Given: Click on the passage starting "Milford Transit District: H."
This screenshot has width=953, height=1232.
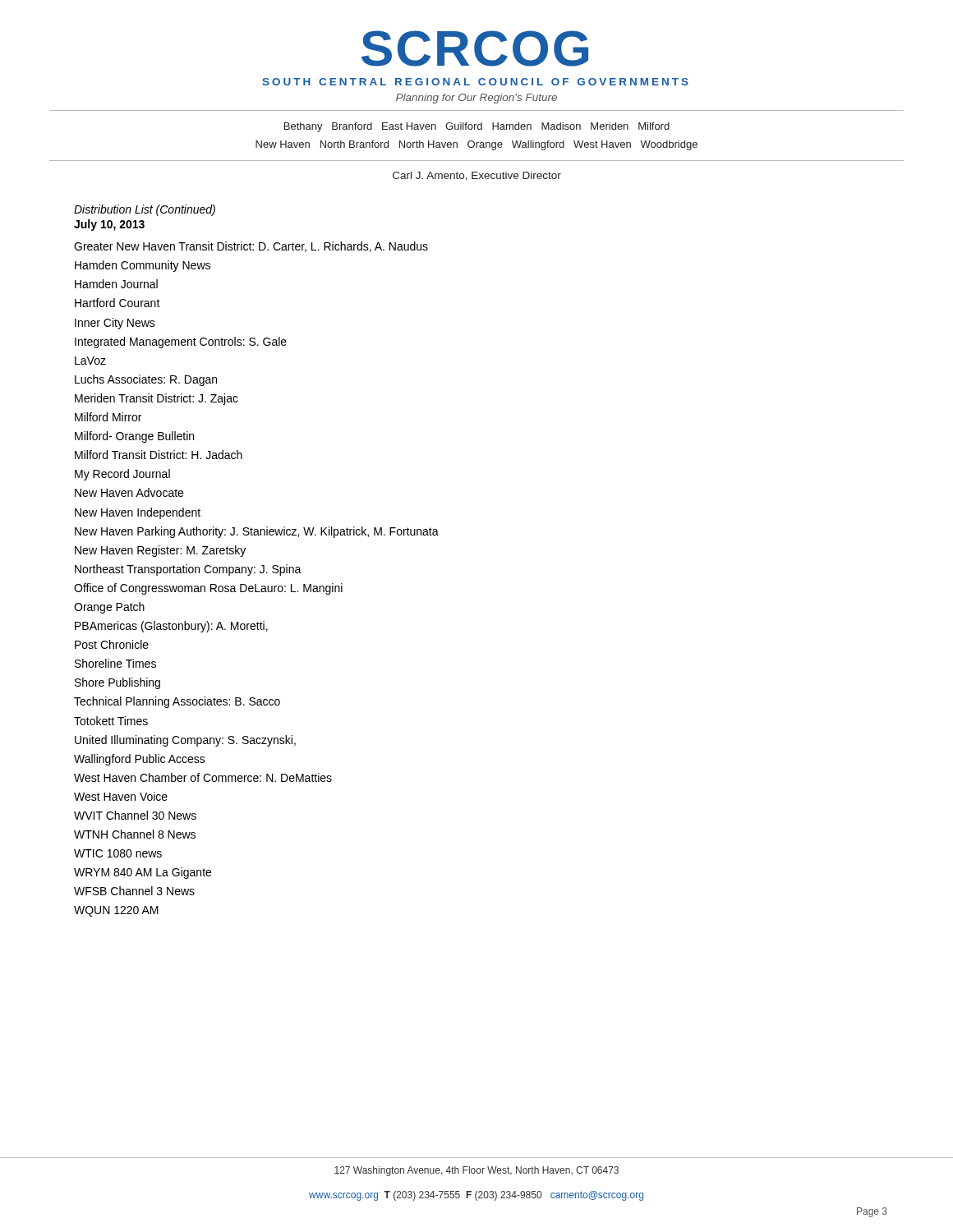Looking at the screenshot, I should click(x=158, y=455).
